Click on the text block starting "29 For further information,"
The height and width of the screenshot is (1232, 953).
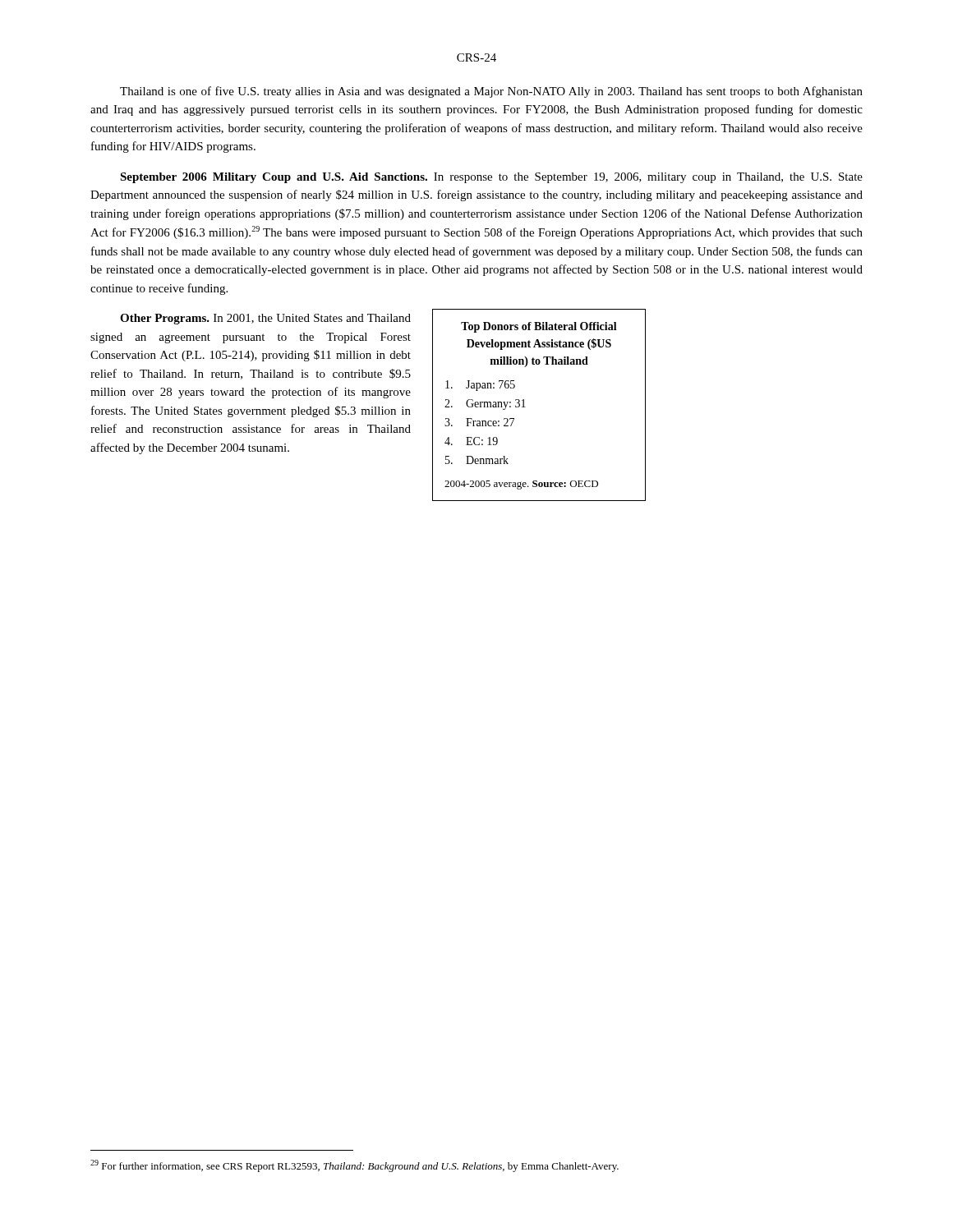(355, 1165)
